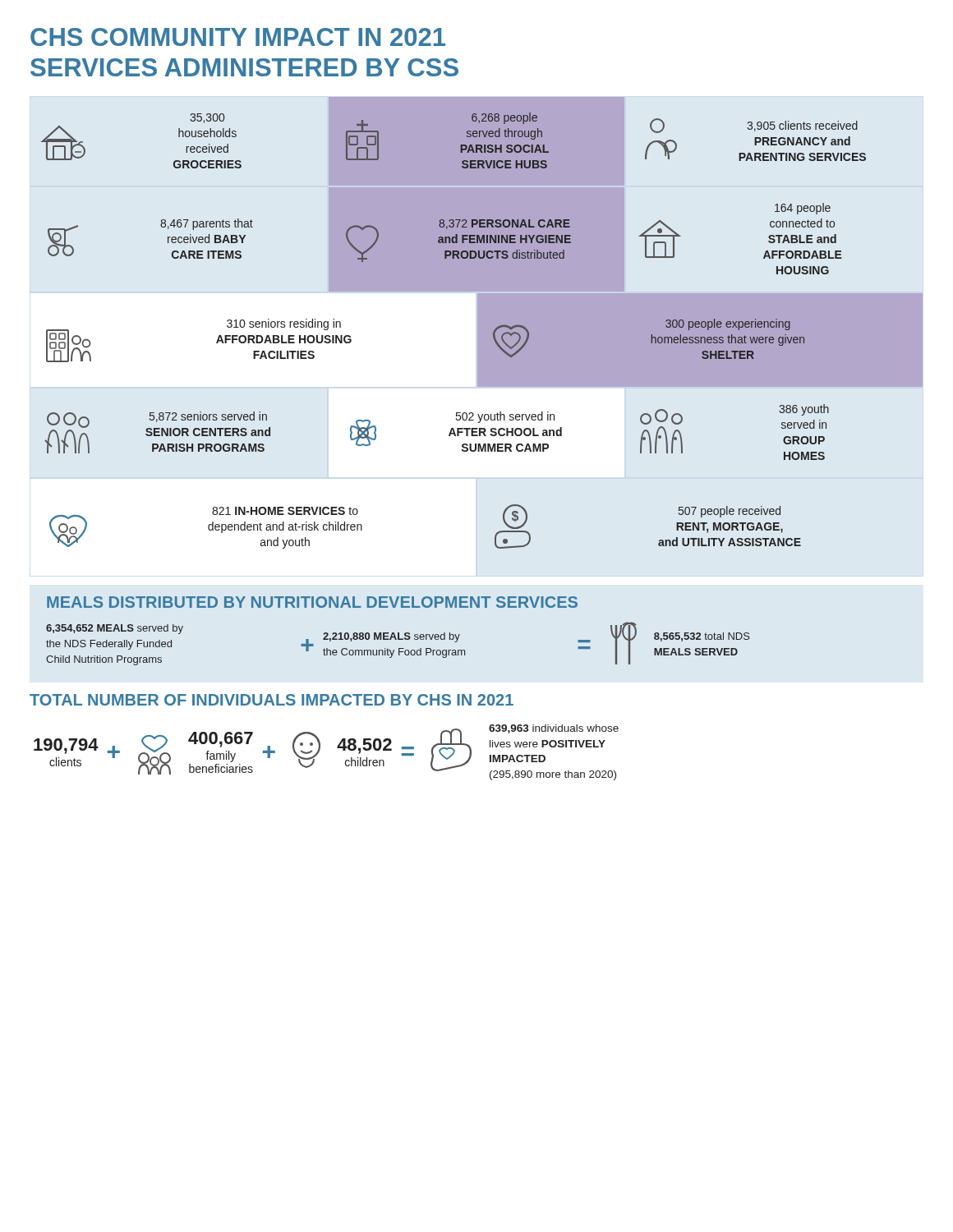This screenshot has width=953, height=1232.
Task: Find the region starting "CHS COMMUNITY IMPACT IN 2021SERVICES ADMINISTERED"
Action: tap(244, 52)
